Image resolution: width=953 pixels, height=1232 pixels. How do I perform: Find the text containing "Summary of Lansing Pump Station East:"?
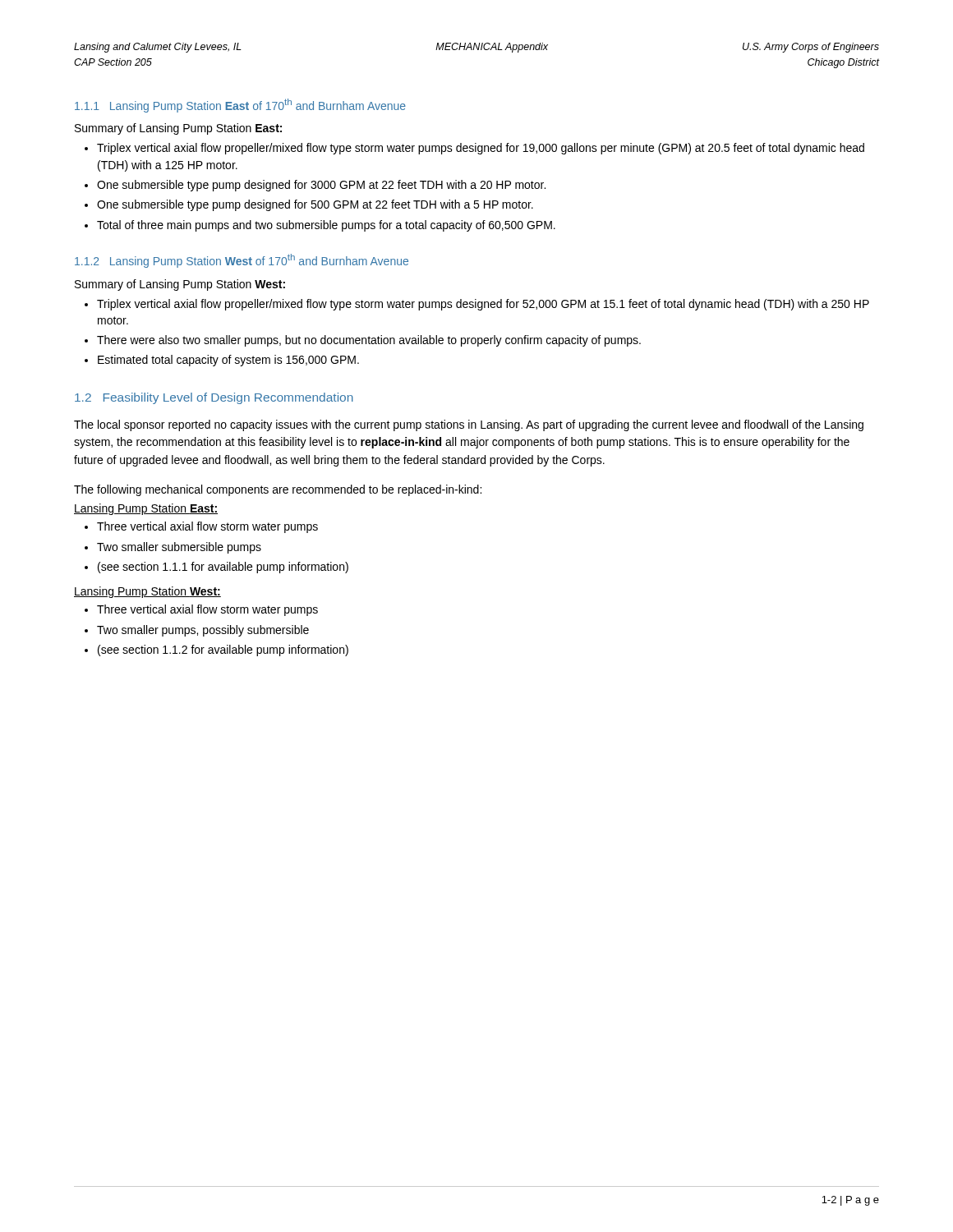pyautogui.click(x=178, y=128)
